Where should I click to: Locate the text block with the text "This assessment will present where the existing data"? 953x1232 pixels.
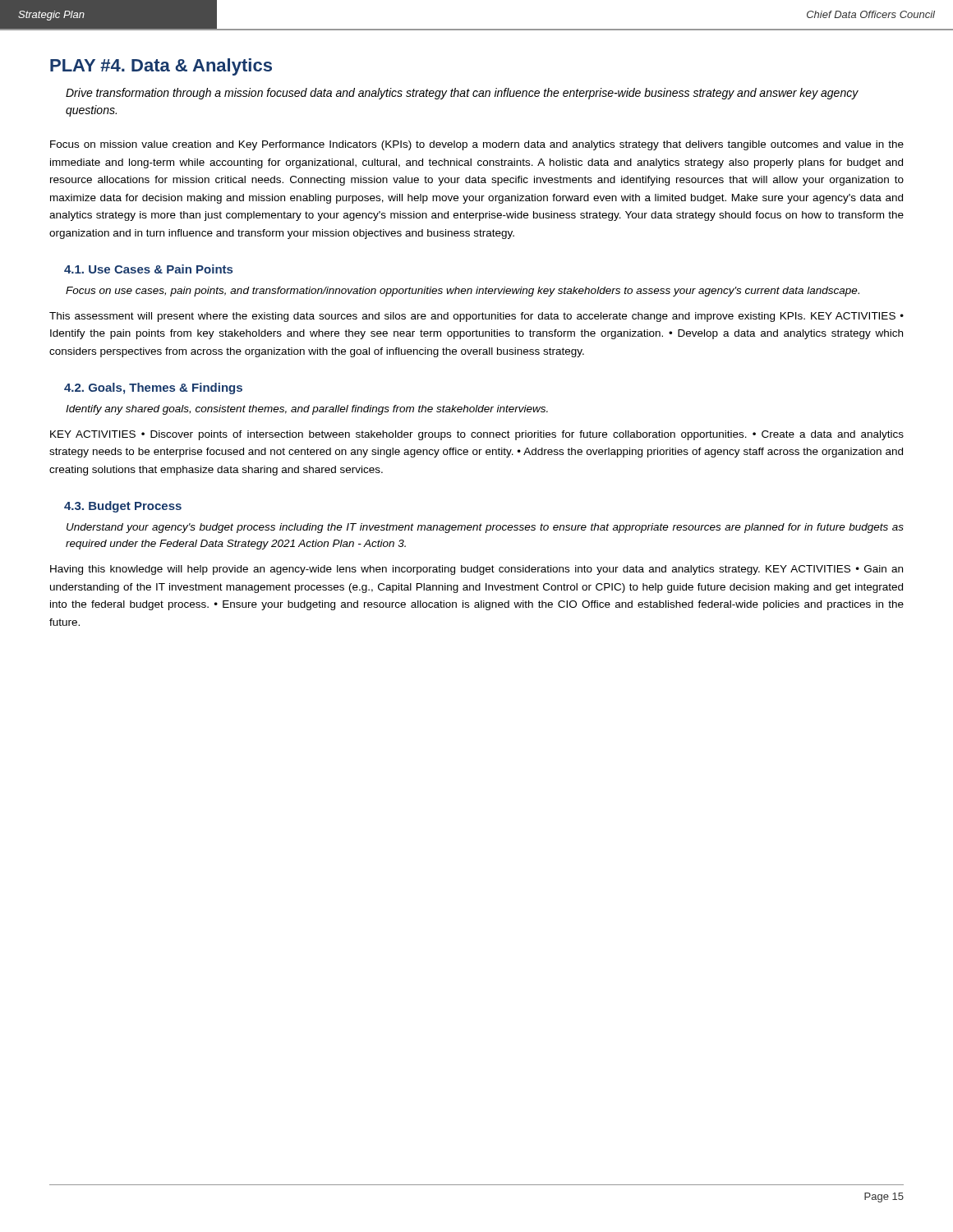coord(476,333)
